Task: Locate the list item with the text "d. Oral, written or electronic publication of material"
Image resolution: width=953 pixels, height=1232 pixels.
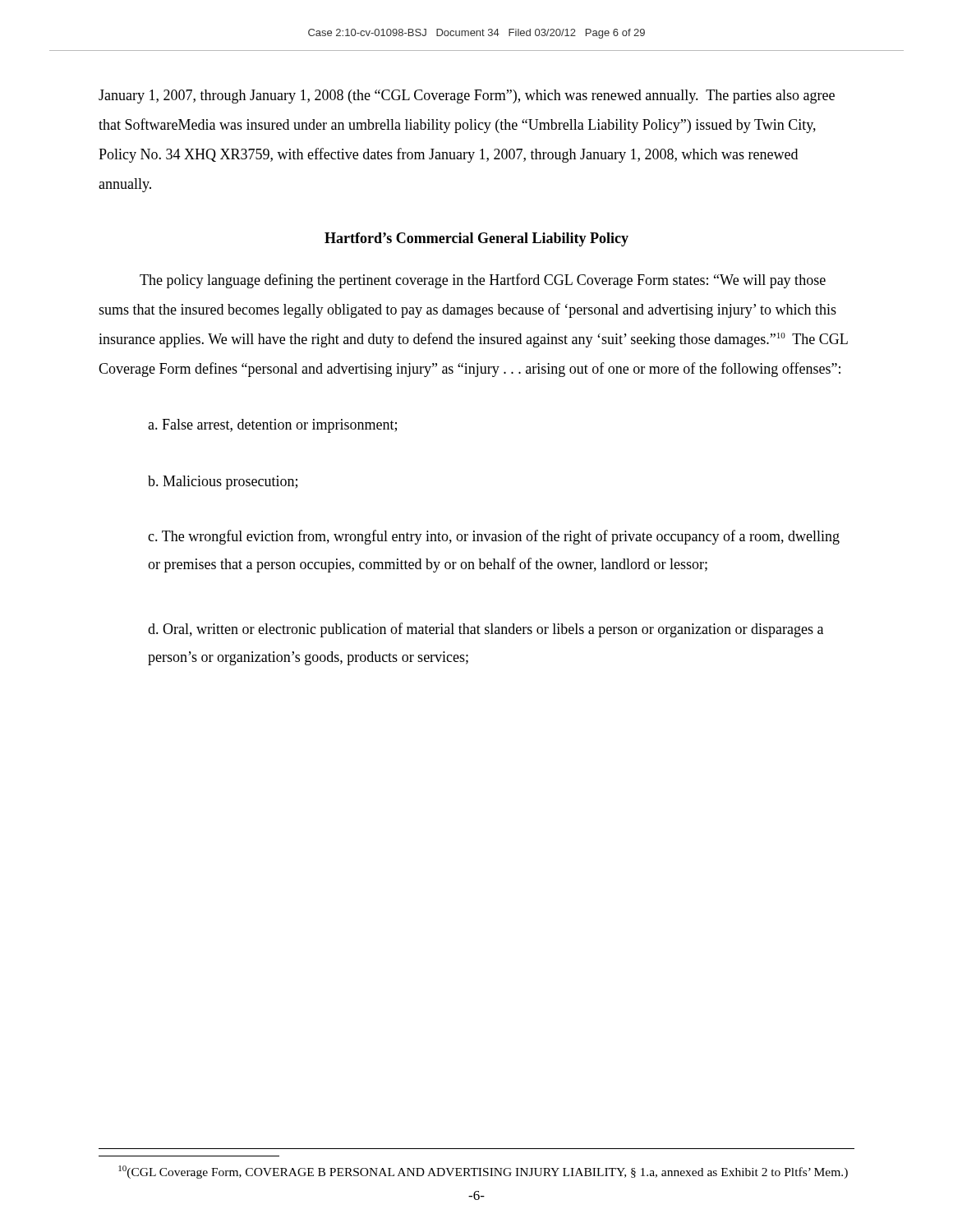Action: pyautogui.click(x=486, y=643)
